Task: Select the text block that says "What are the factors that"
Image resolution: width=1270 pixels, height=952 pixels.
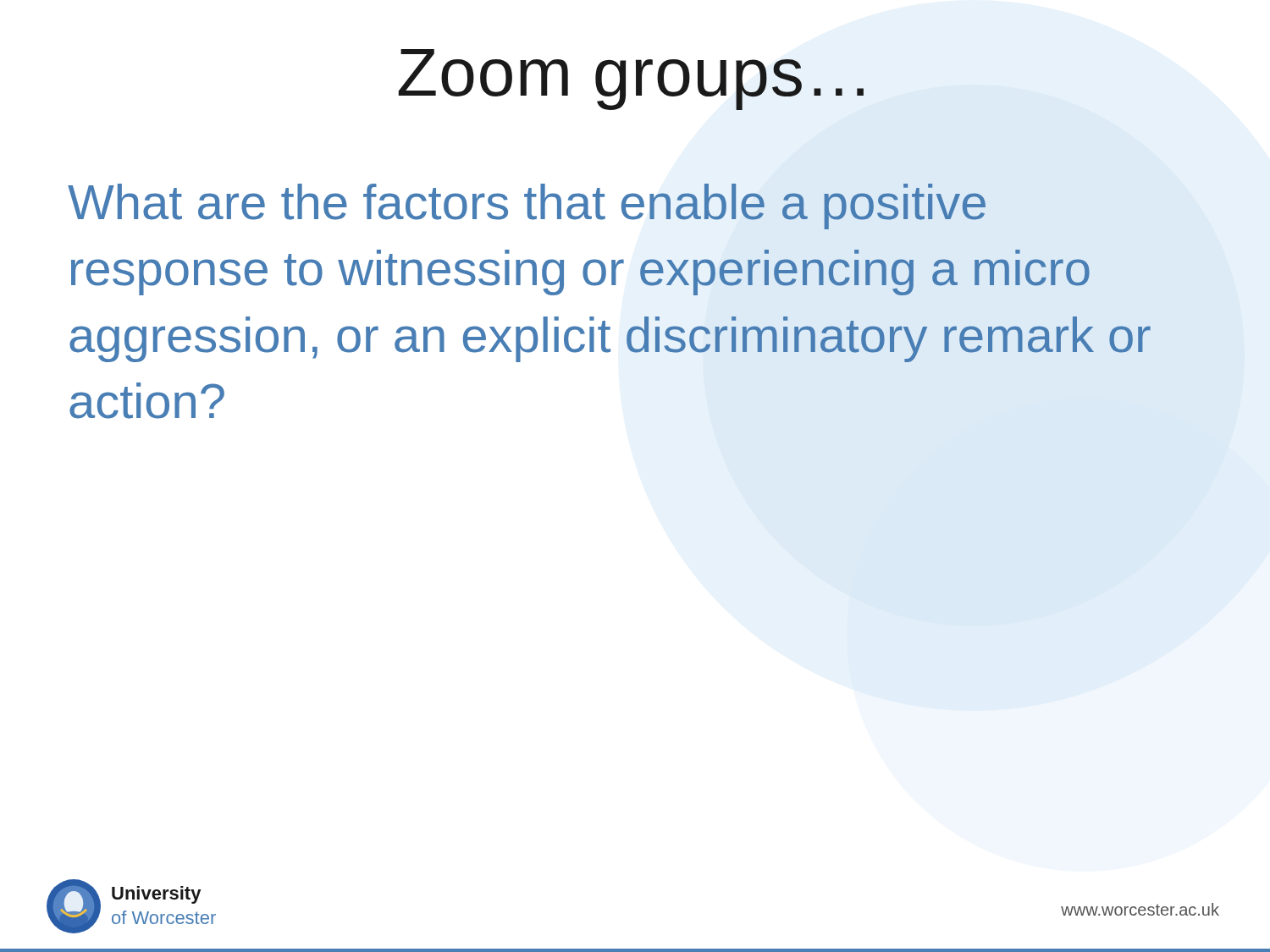Action: point(609,301)
